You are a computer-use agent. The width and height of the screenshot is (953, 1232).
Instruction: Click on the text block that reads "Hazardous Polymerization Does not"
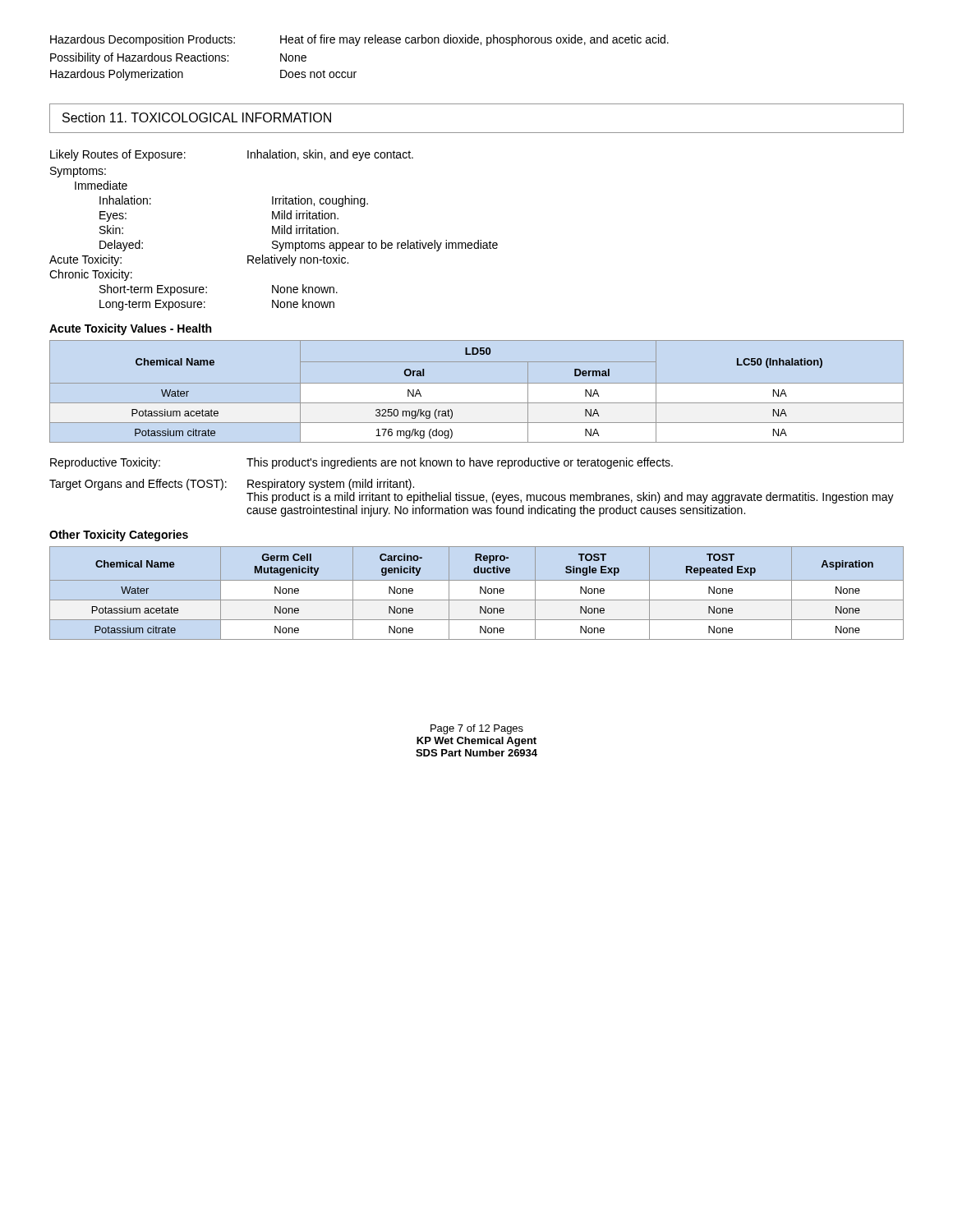pyautogui.click(x=117, y=74)
